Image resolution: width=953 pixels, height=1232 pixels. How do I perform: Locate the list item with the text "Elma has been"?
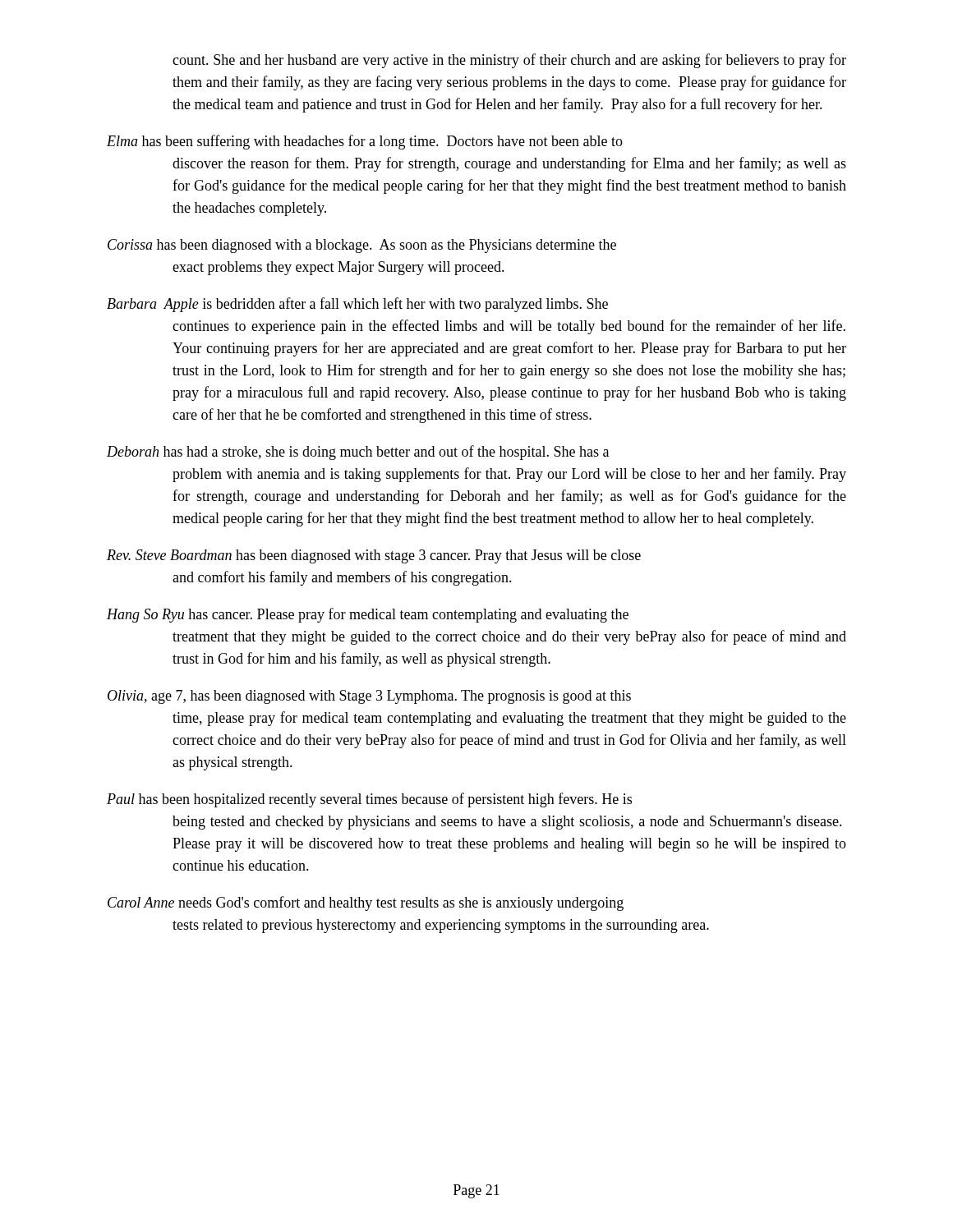click(x=476, y=176)
